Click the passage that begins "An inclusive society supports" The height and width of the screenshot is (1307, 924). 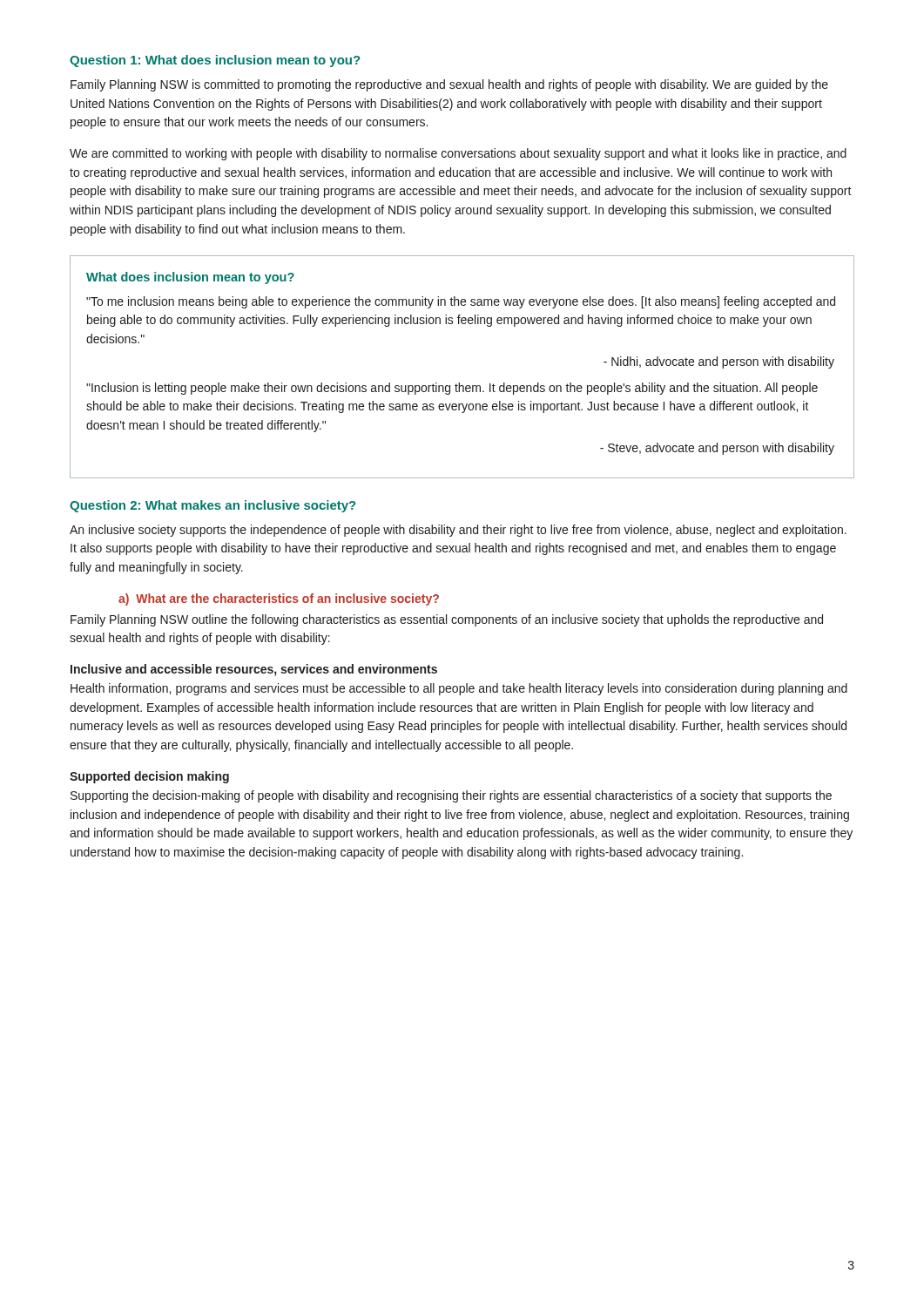click(x=458, y=548)
